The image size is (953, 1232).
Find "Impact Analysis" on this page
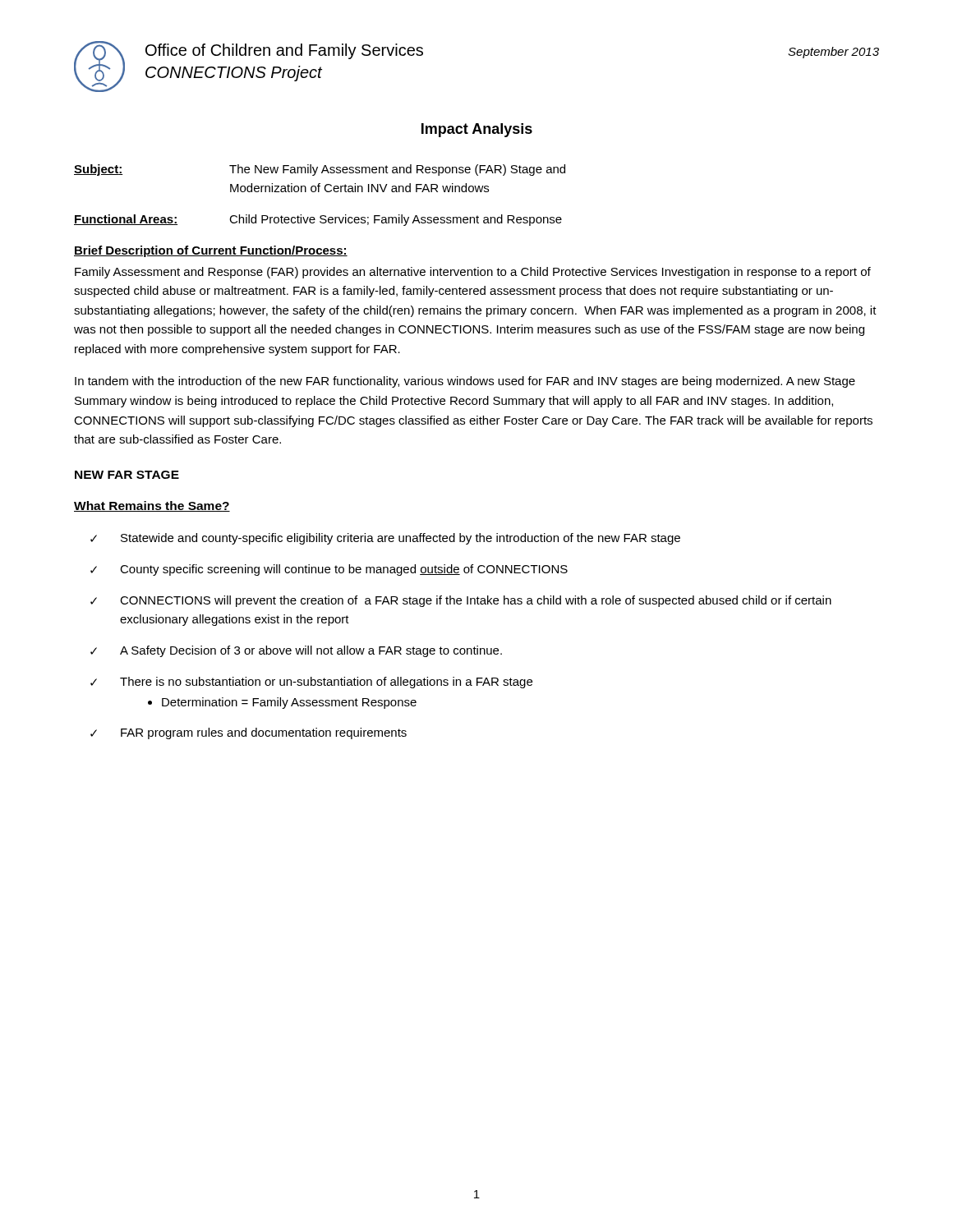pyautogui.click(x=476, y=129)
